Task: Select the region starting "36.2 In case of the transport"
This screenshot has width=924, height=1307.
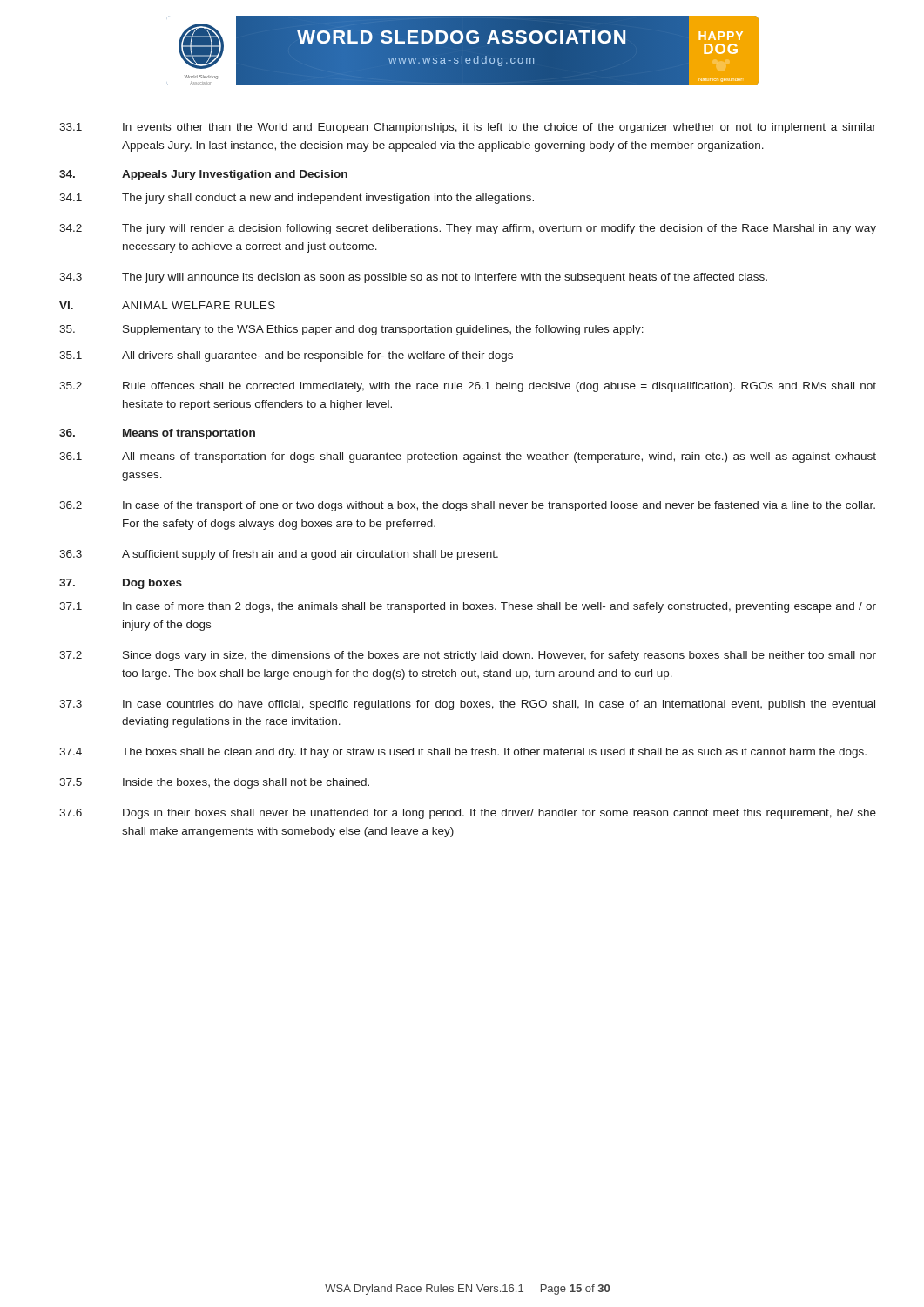Action: (468, 515)
